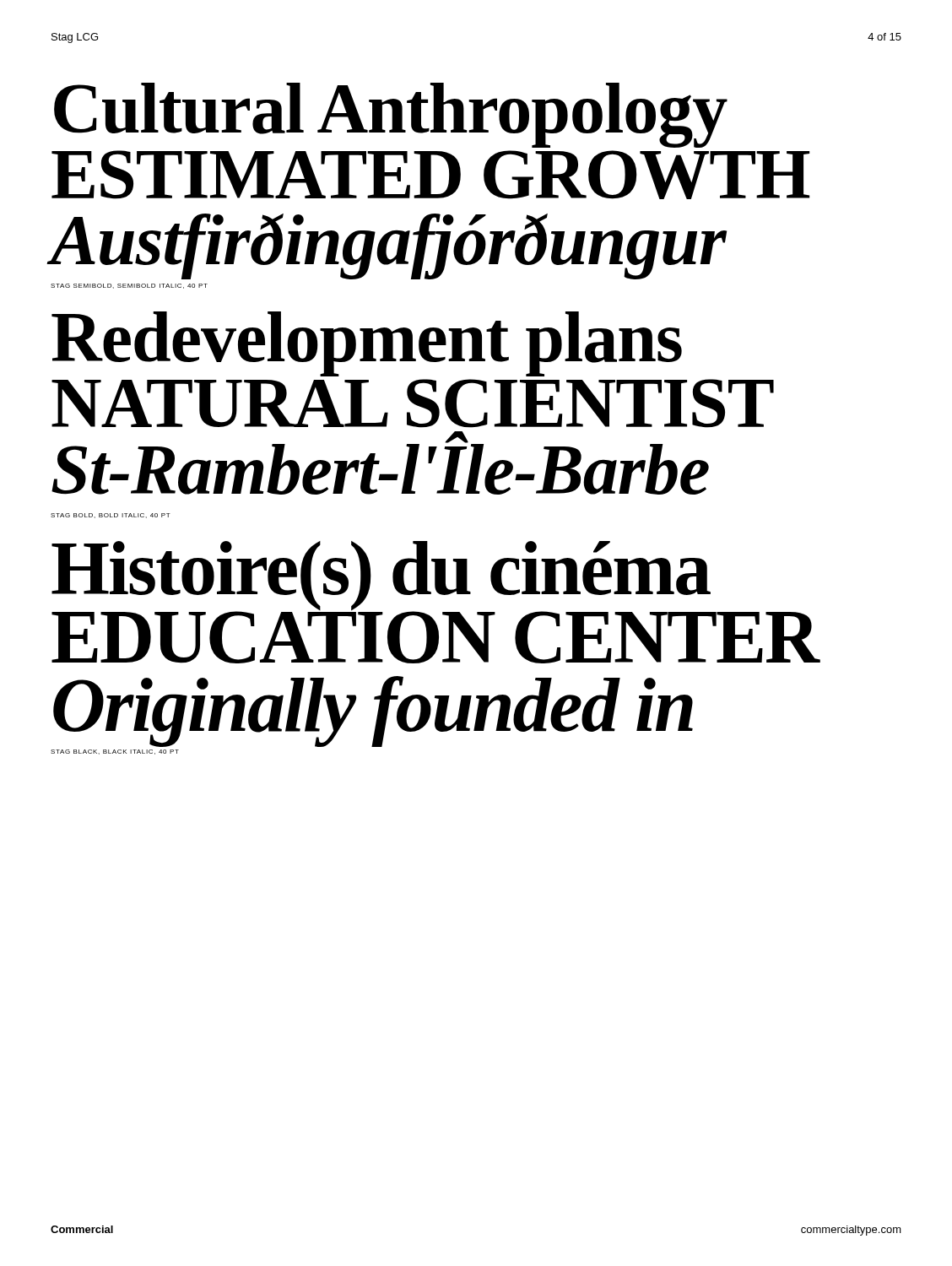Click the caption that begins "STAG SEMIBOLD, SEMIBOLD ITALIC, 40"

(129, 286)
